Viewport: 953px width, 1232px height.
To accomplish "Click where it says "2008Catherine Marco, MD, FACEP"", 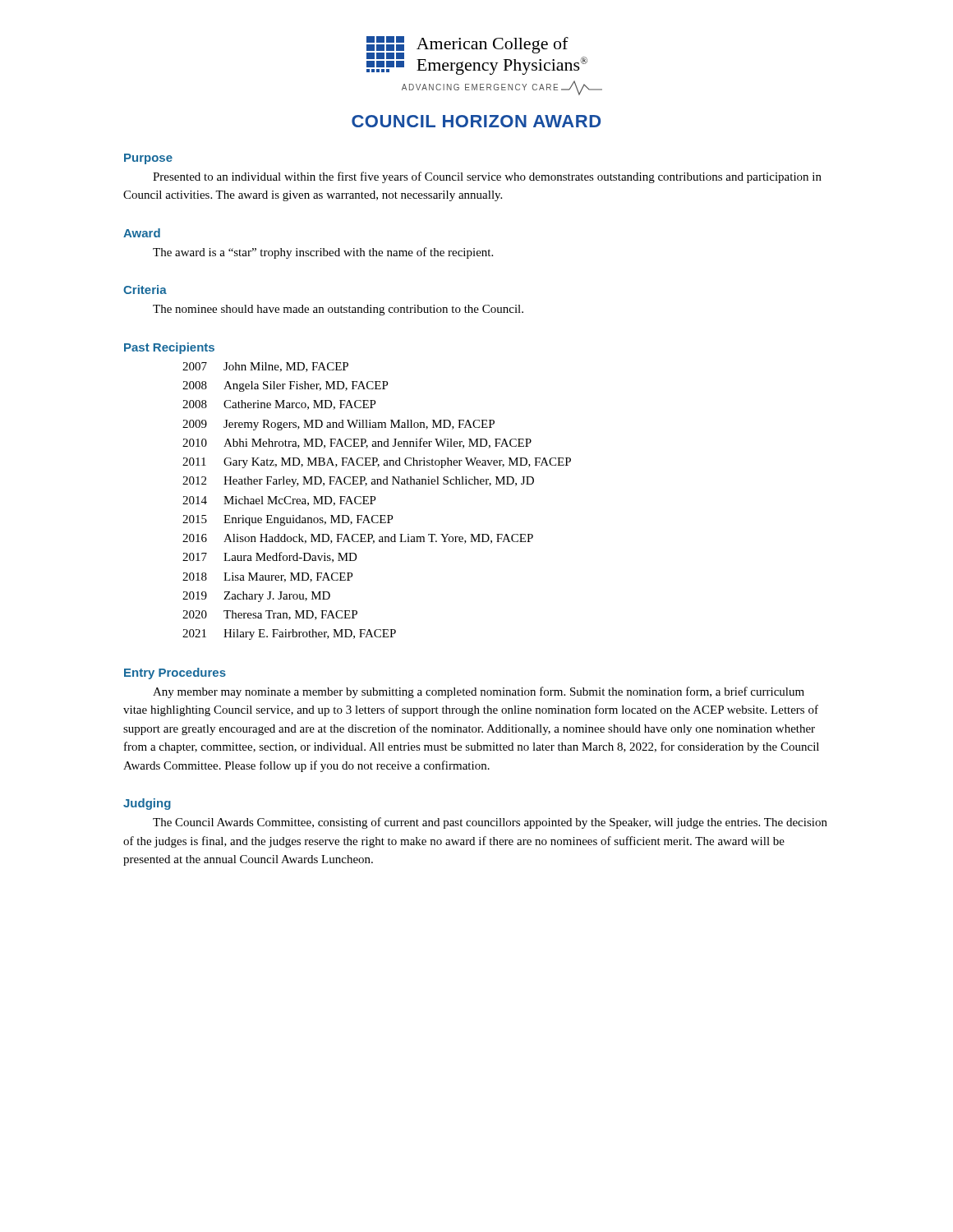I will coord(279,405).
